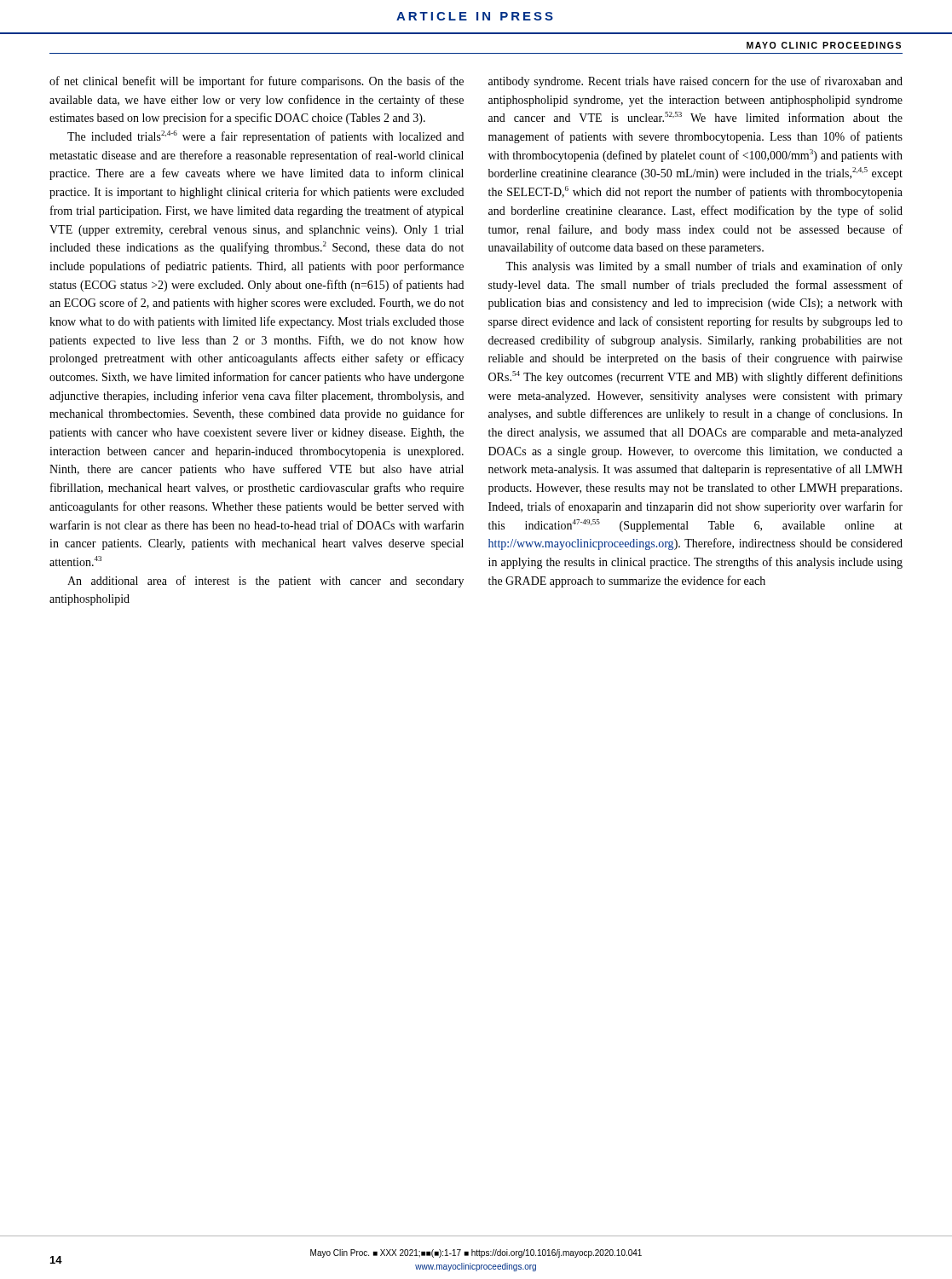Locate the block of text that opens with "of net clinical benefit will be important"
This screenshot has width=952, height=1279.
[x=257, y=341]
